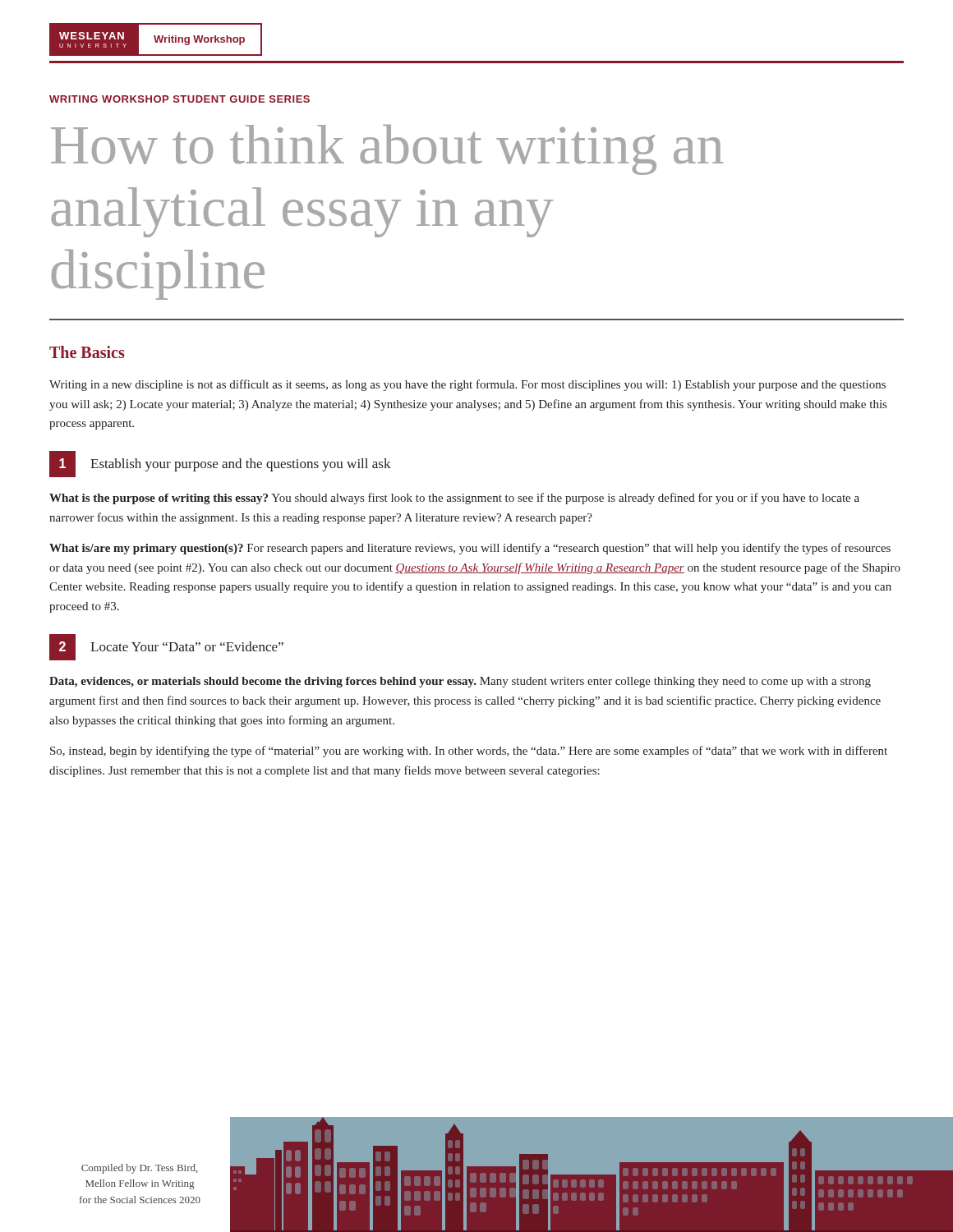Point to the block starting "What is/are my primary question(s)?"
The height and width of the screenshot is (1232, 953).
click(475, 577)
